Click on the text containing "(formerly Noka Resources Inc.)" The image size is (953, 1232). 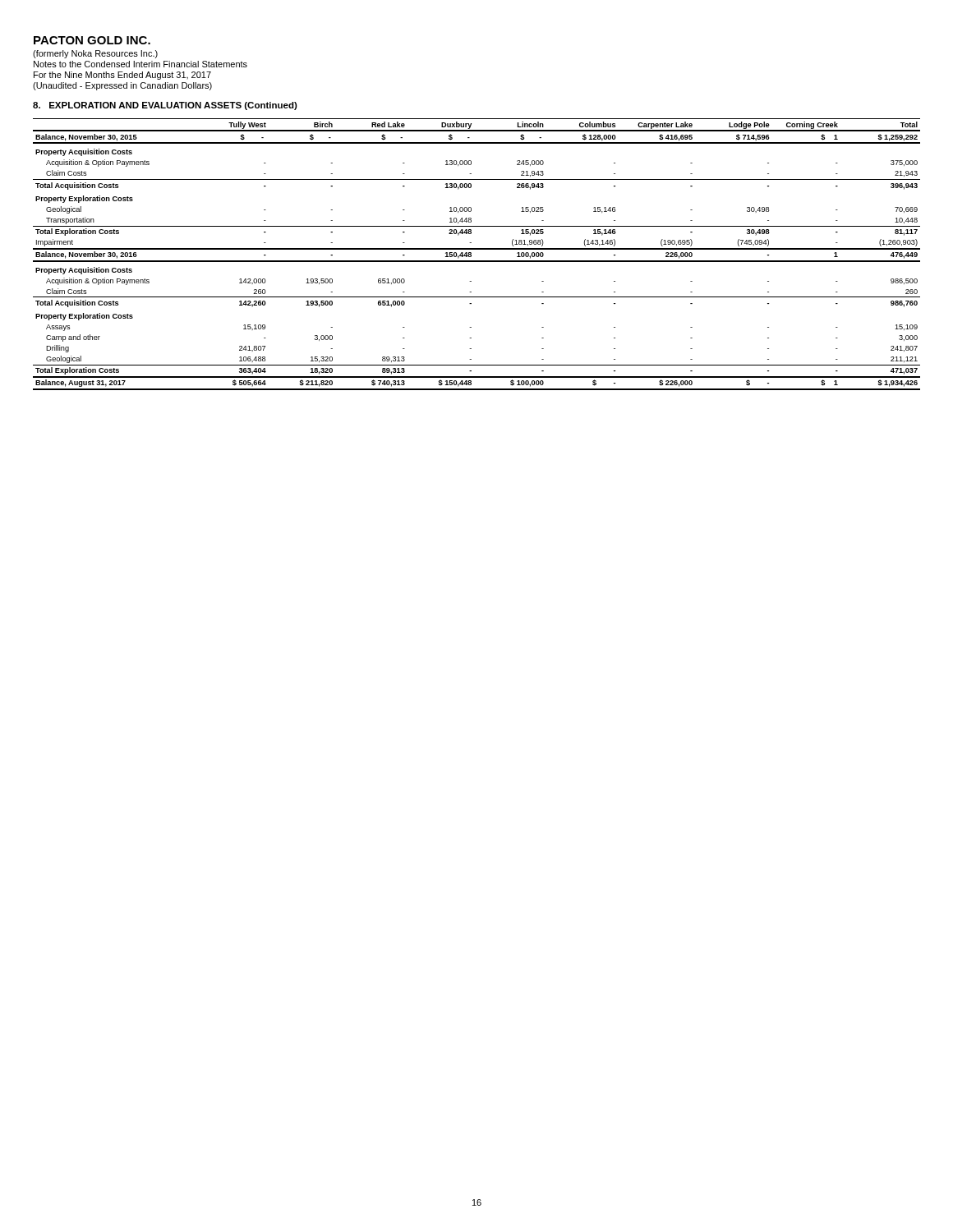pyautogui.click(x=95, y=53)
